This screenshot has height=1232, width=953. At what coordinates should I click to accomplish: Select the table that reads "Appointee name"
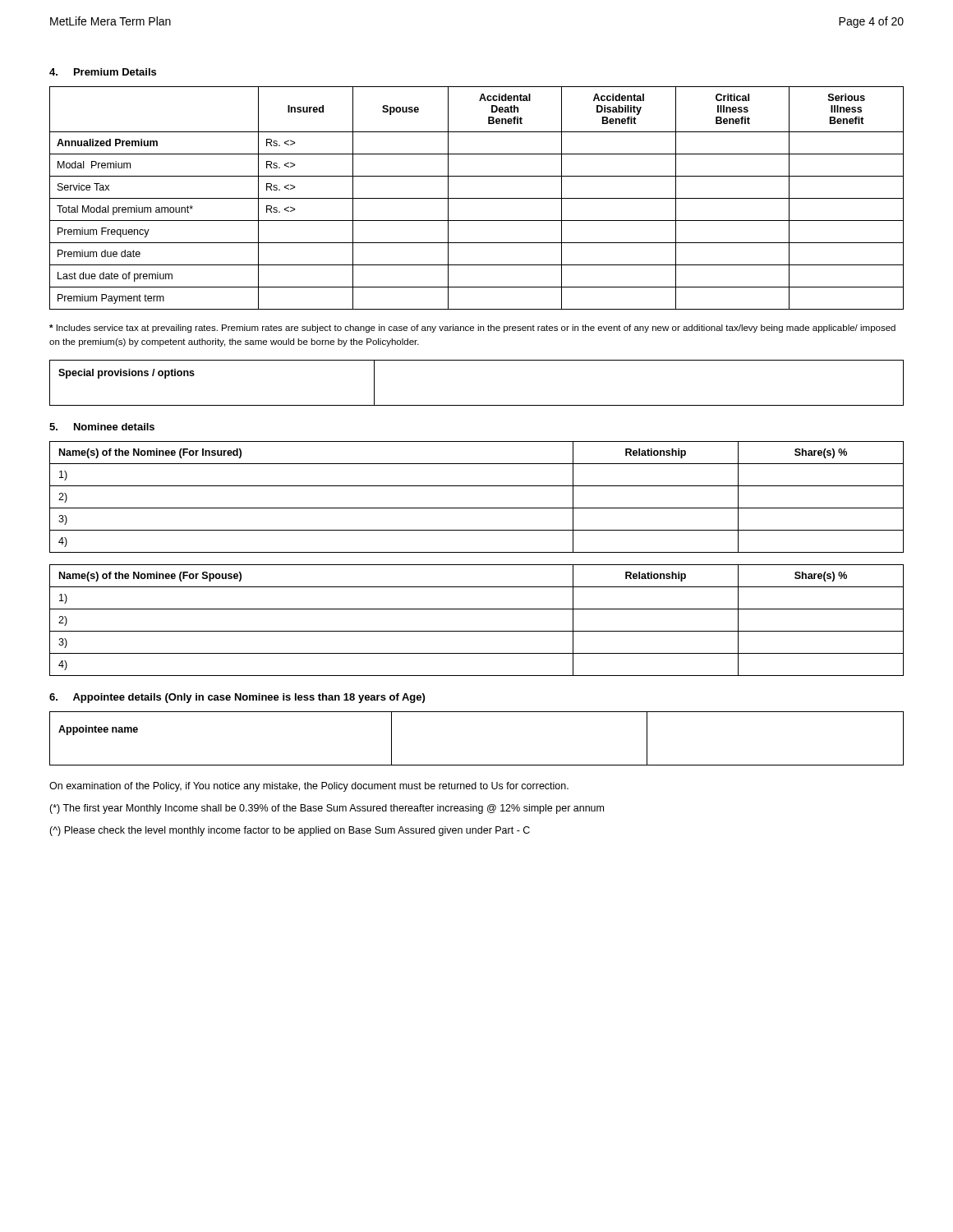[x=476, y=738]
